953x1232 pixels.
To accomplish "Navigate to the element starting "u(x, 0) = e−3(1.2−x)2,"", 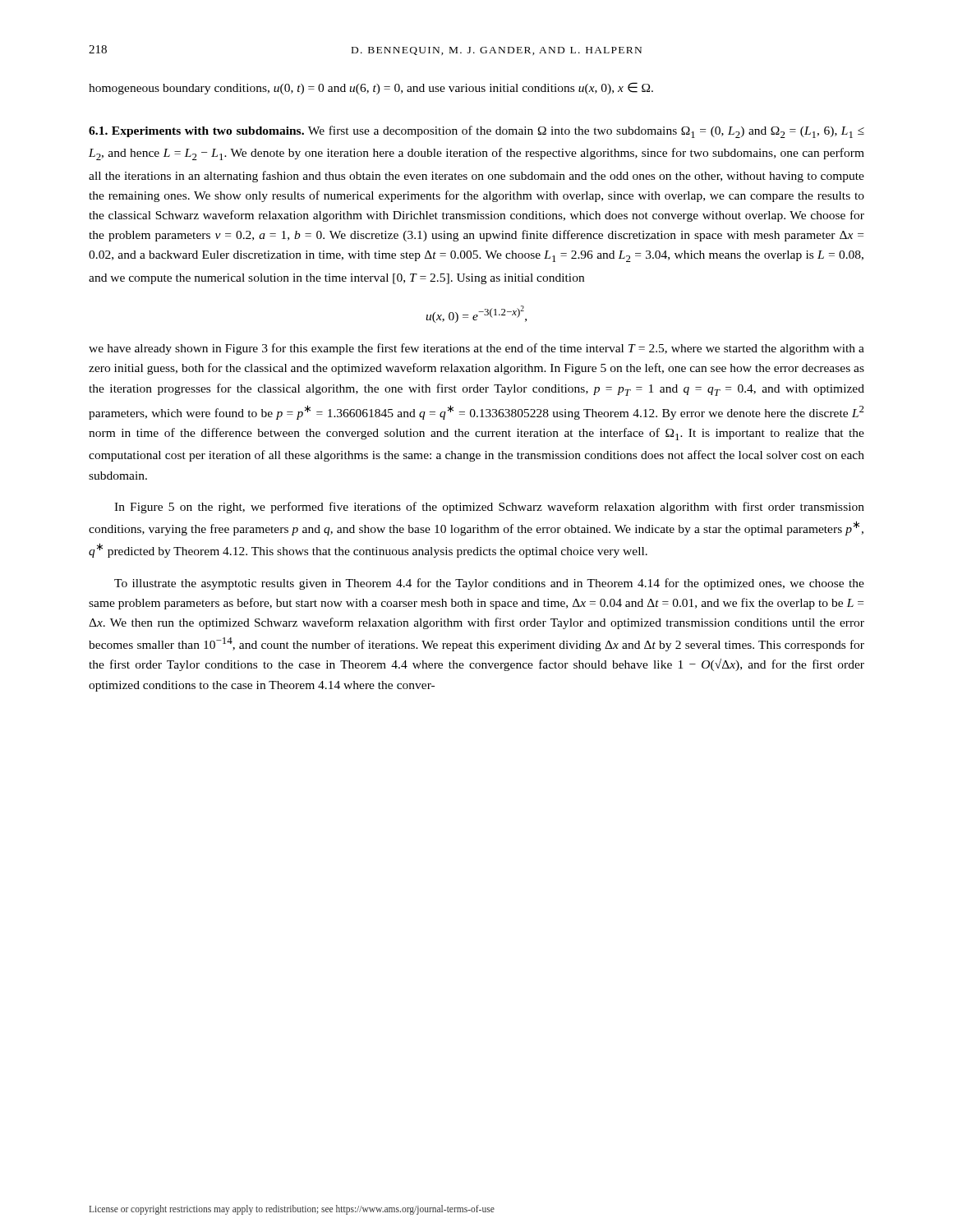I will point(476,314).
